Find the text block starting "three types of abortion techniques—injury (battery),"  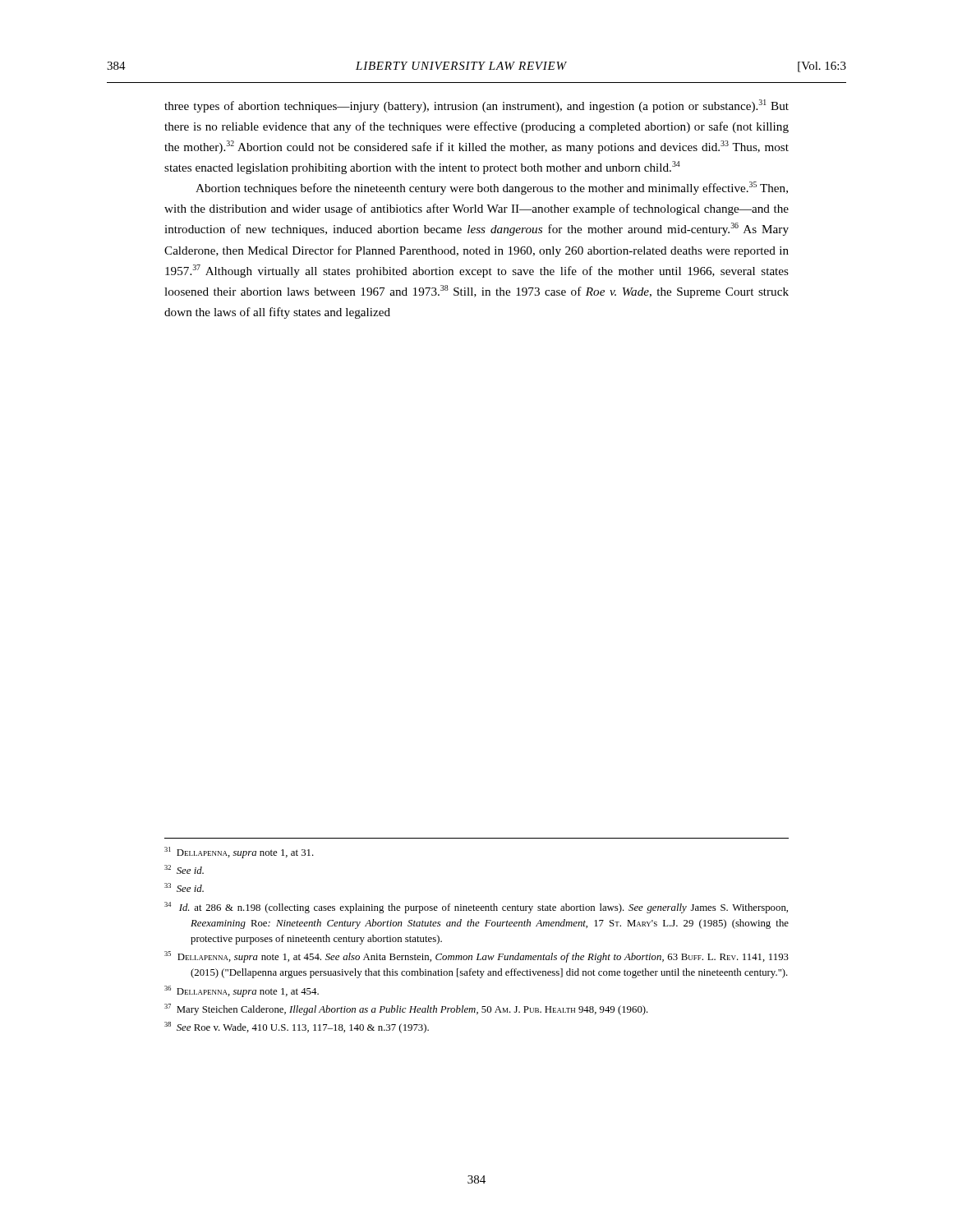[x=476, y=136]
